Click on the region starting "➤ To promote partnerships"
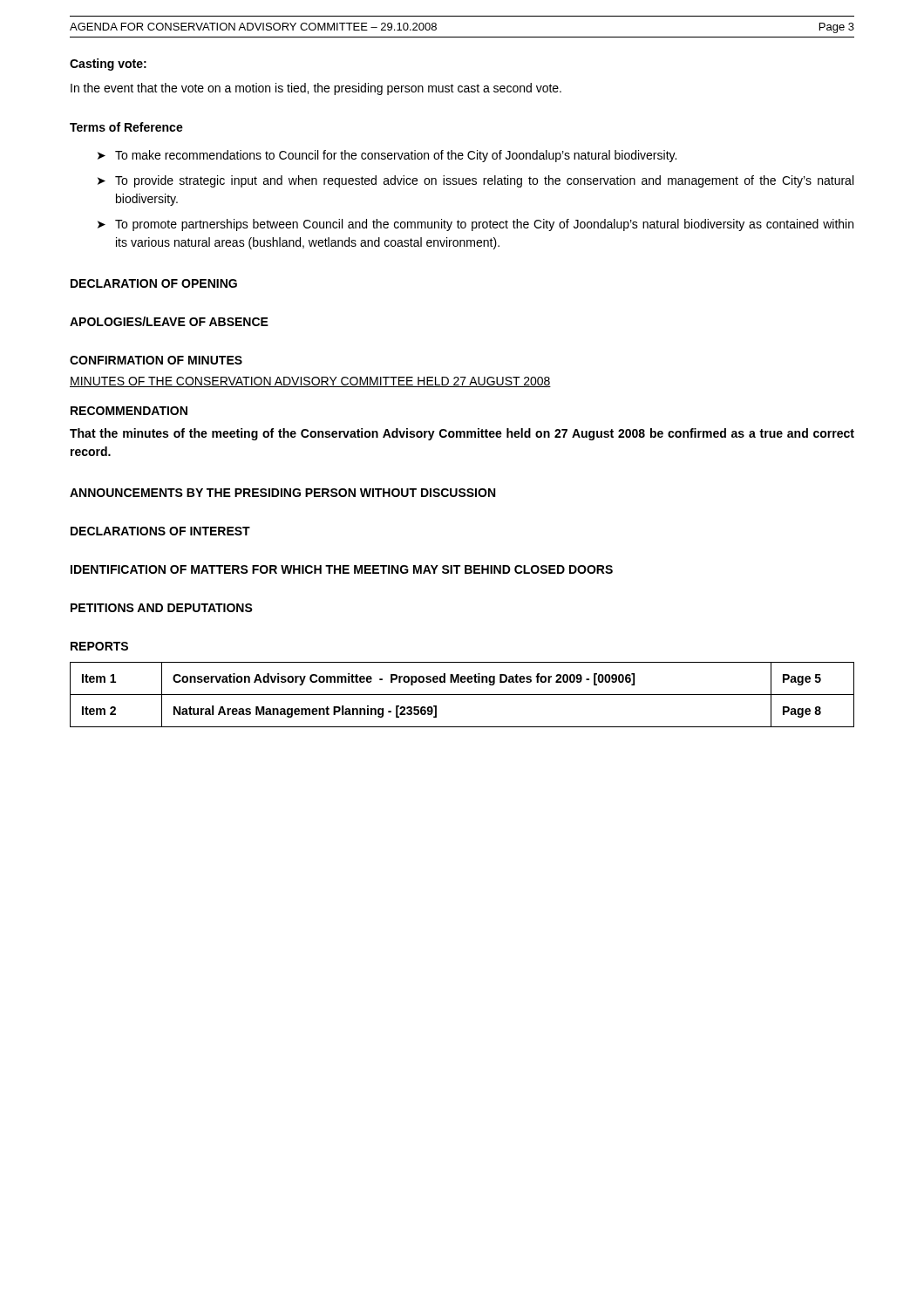Image resolution: width=924 pixels, height=1308 pixels. [475, 234]
